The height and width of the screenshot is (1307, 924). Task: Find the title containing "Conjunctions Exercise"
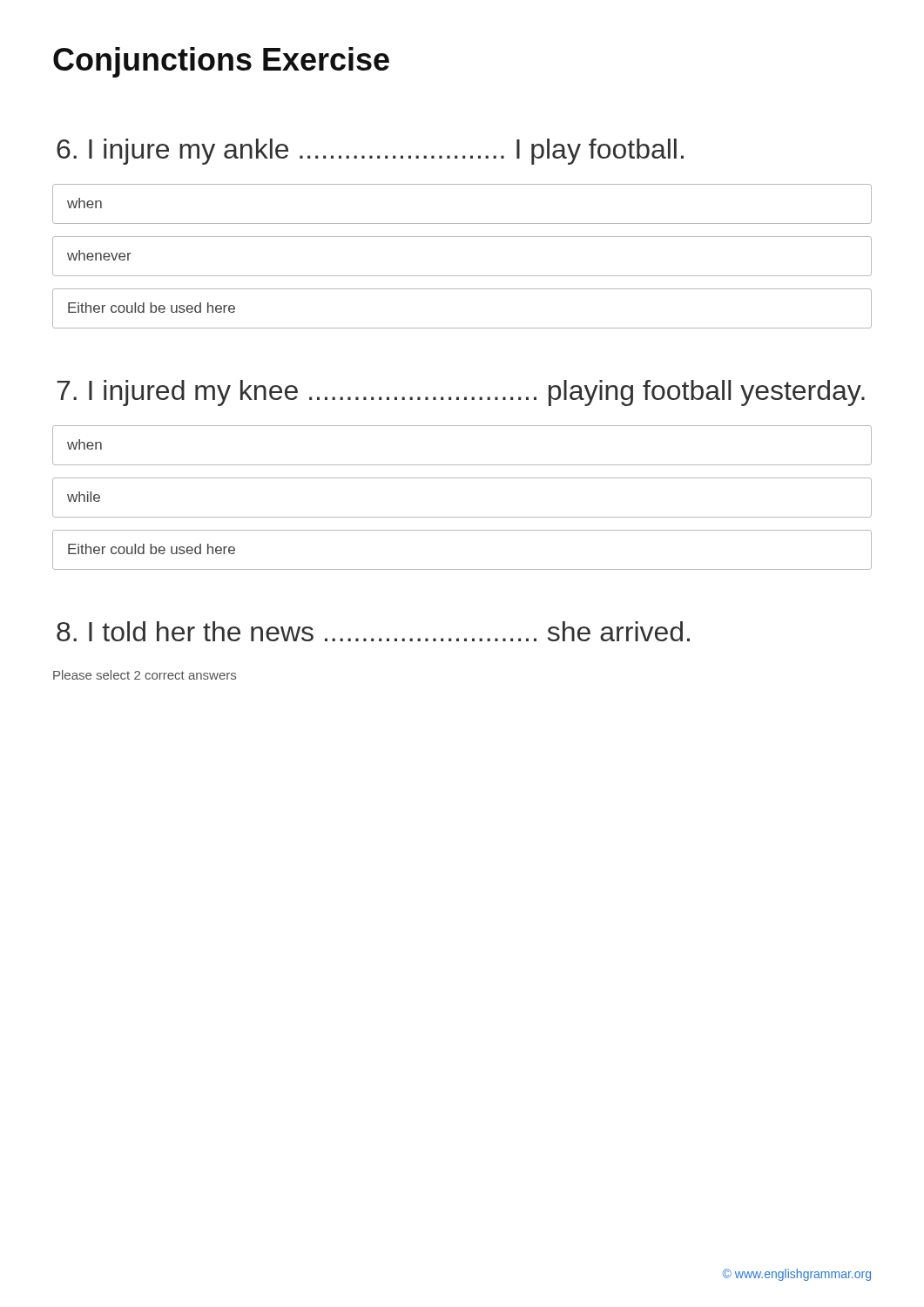click(x=221, y=60)
